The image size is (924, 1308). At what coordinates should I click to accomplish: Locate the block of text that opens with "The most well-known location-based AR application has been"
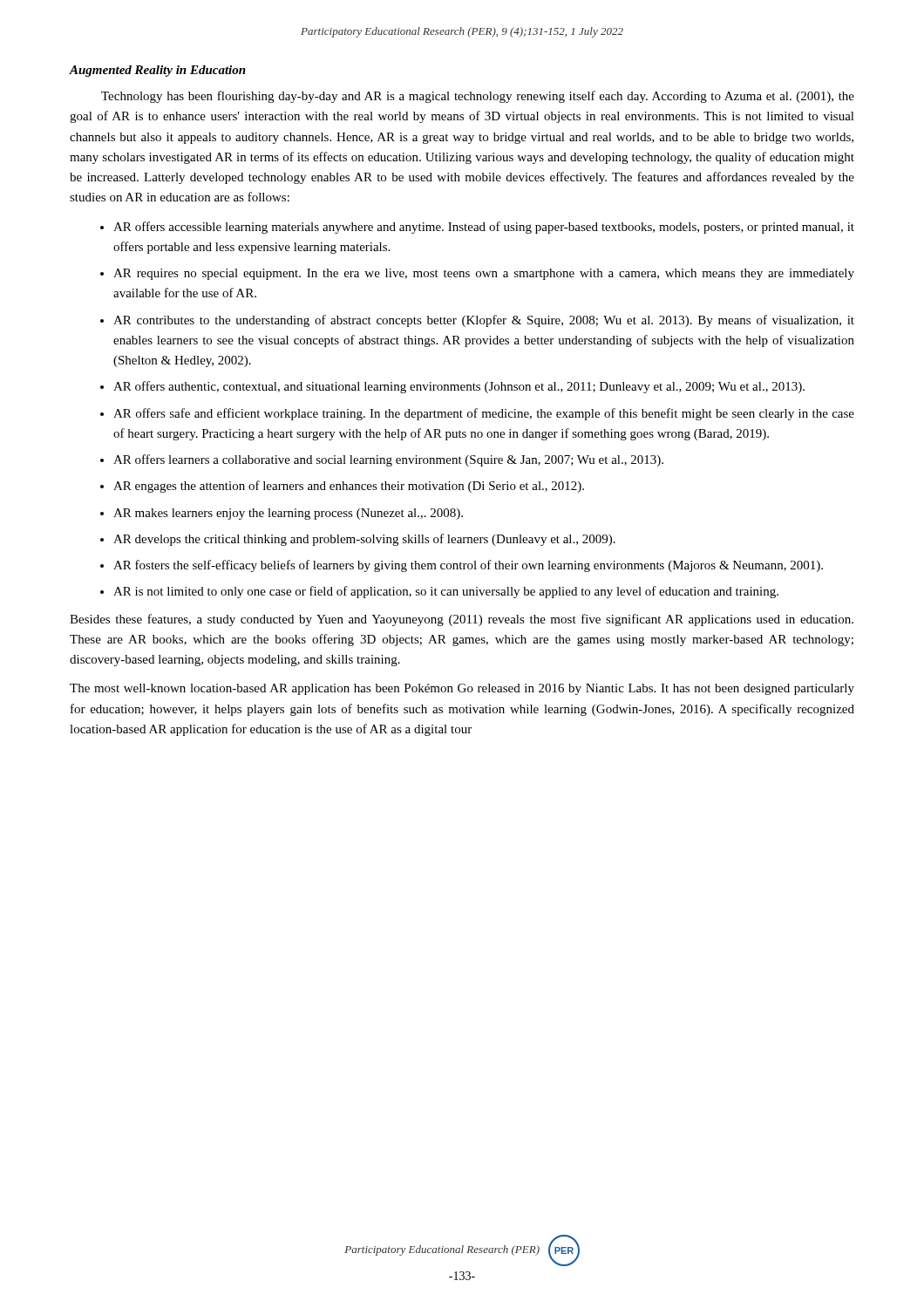[462, 708]
